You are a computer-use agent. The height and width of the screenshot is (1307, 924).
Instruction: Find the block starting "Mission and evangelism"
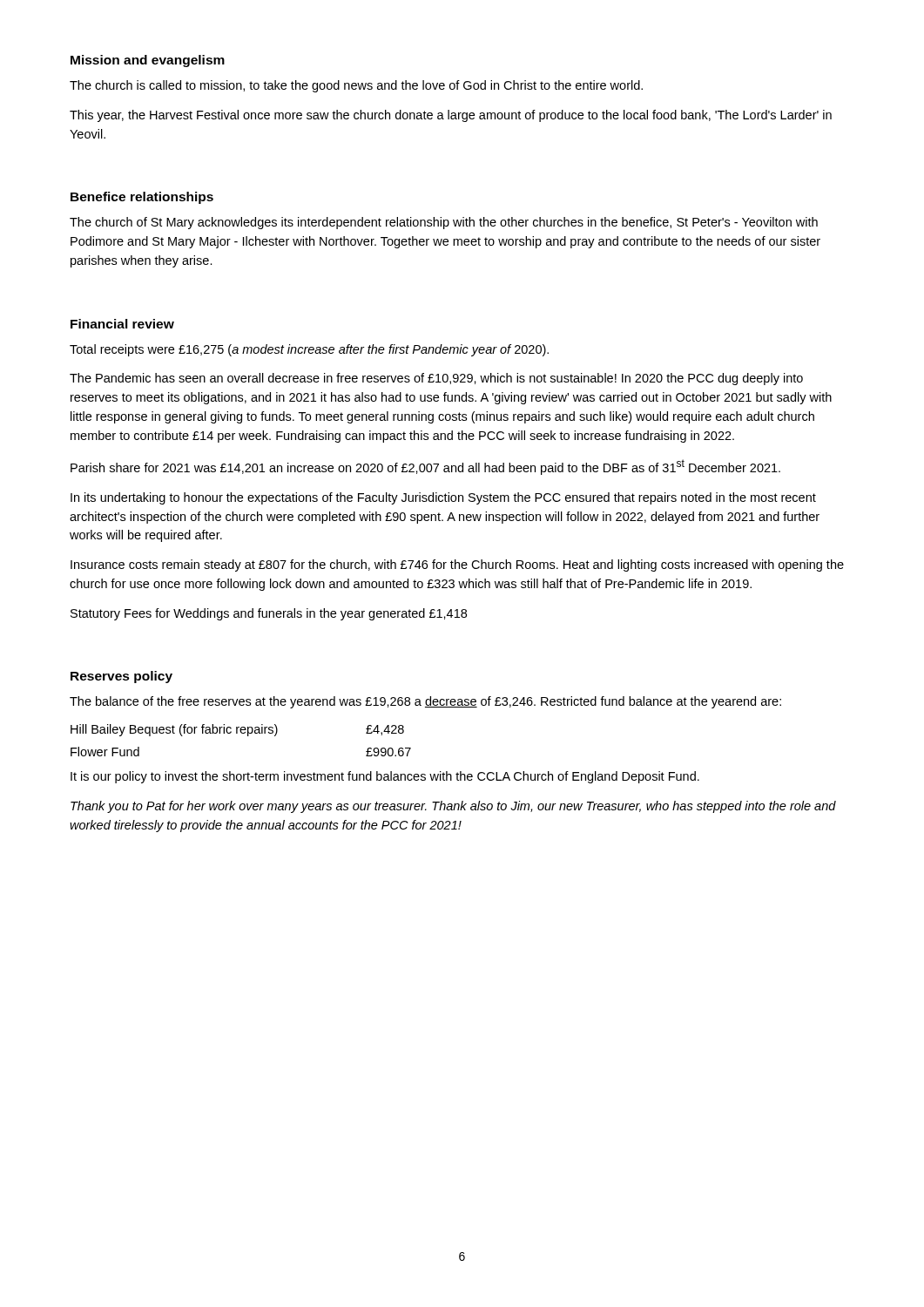(x=147, y=60)
